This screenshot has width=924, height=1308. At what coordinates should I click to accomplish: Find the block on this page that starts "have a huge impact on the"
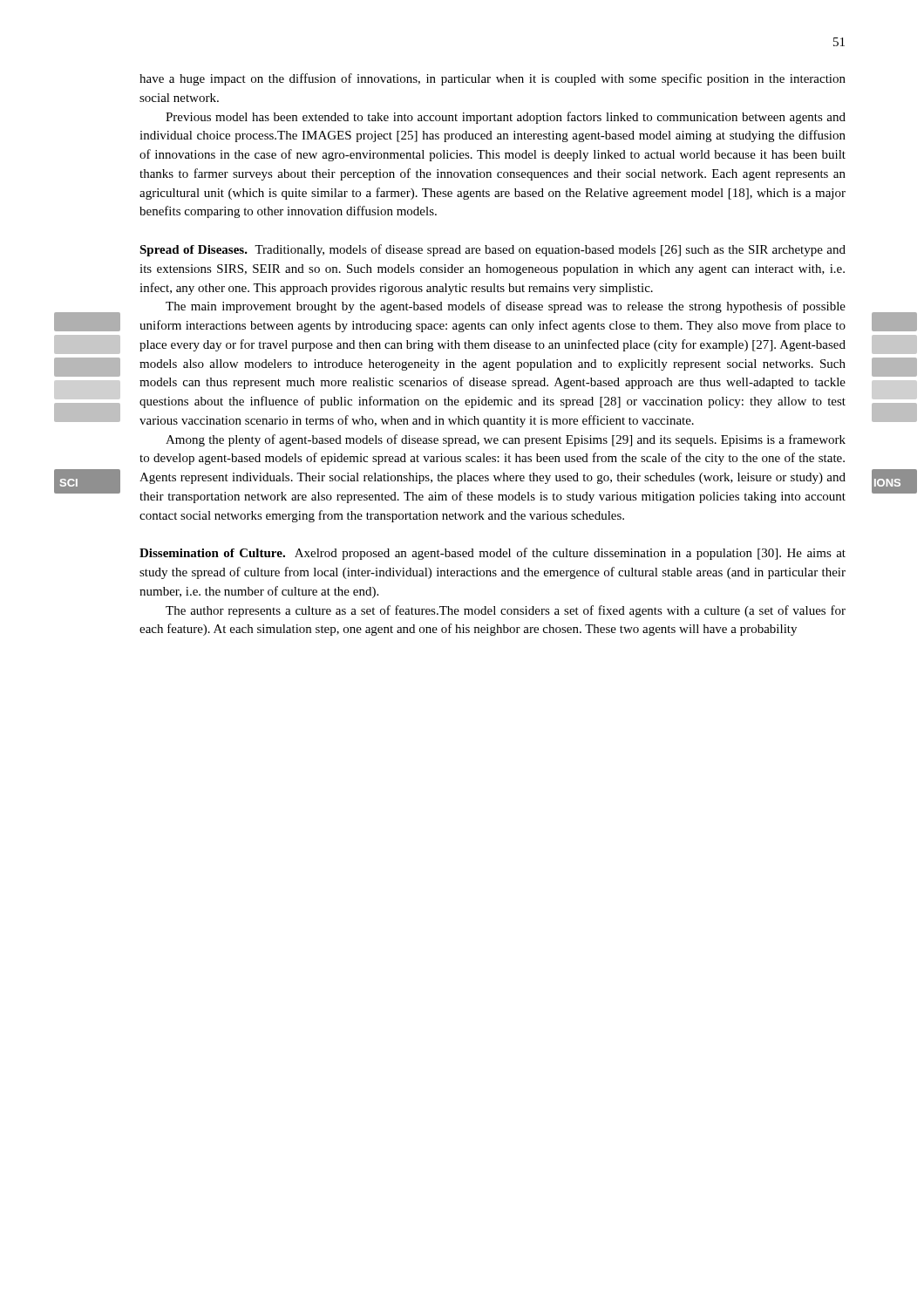[492, 88]
